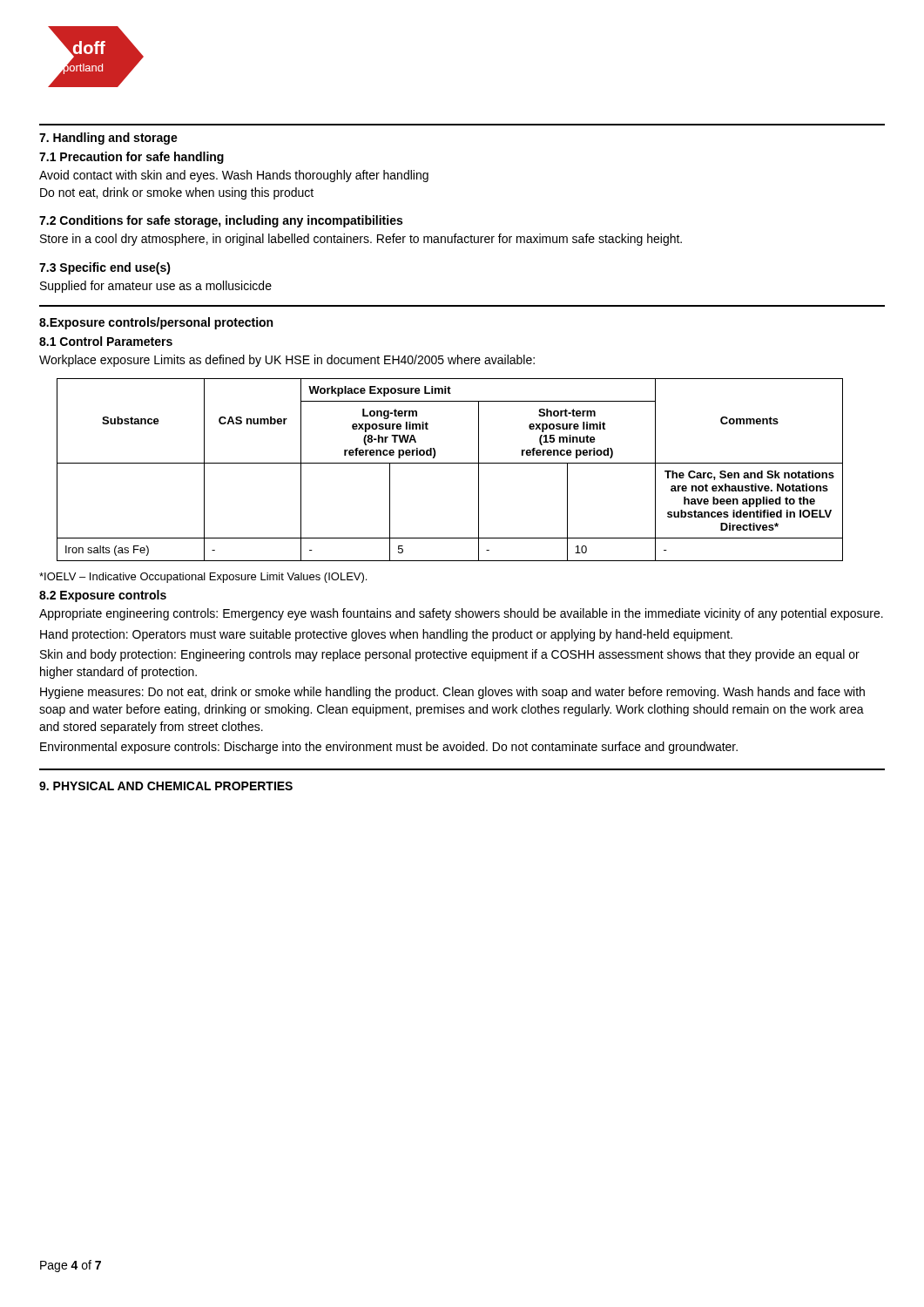
Task: Navigate to the region starting "IOELV – Indicative Occupational Exposure Limit"
Action: tap(204, 576)
